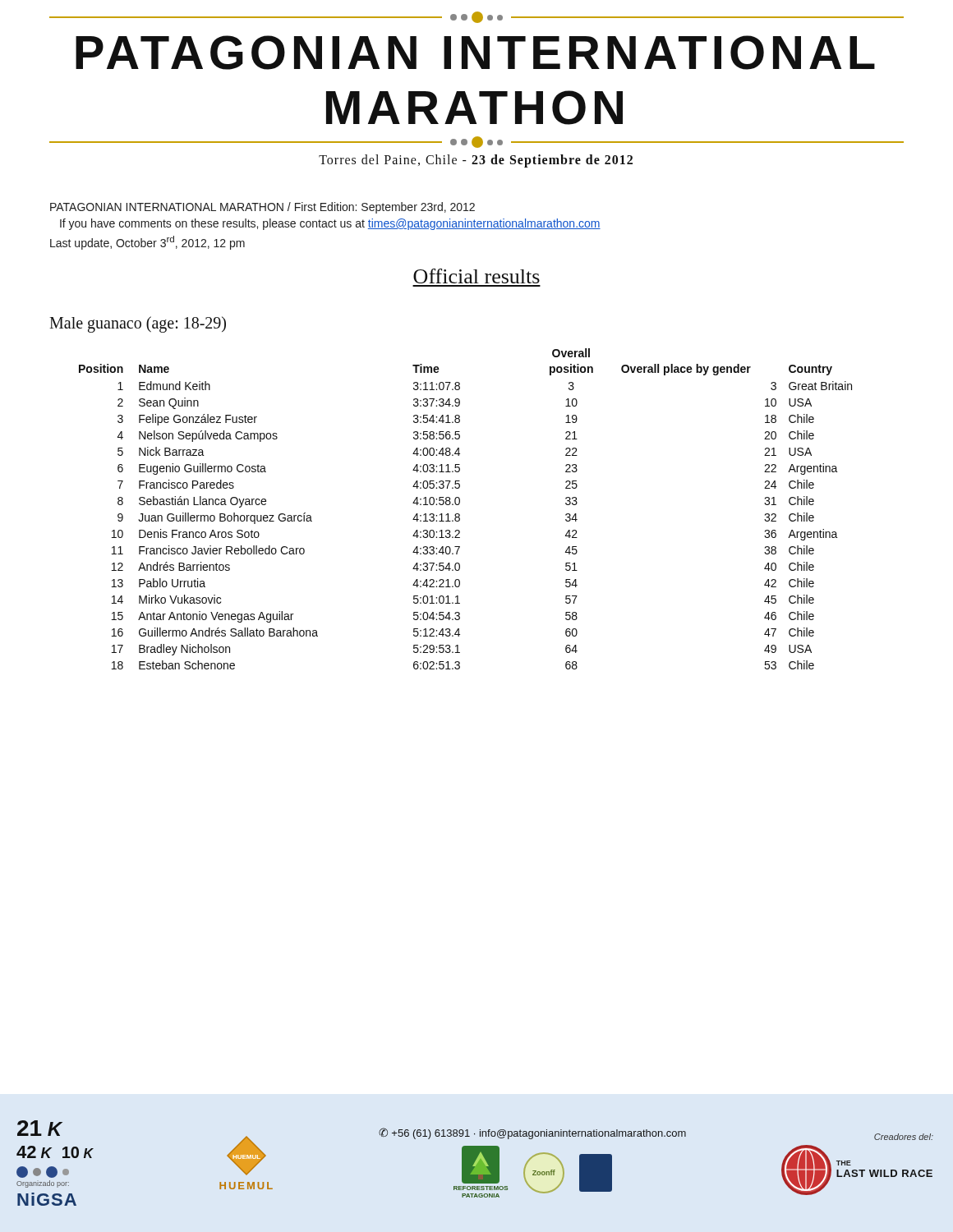Find the text that reads "Last update, October 3rd, 2012, 12 pm"

147,241
